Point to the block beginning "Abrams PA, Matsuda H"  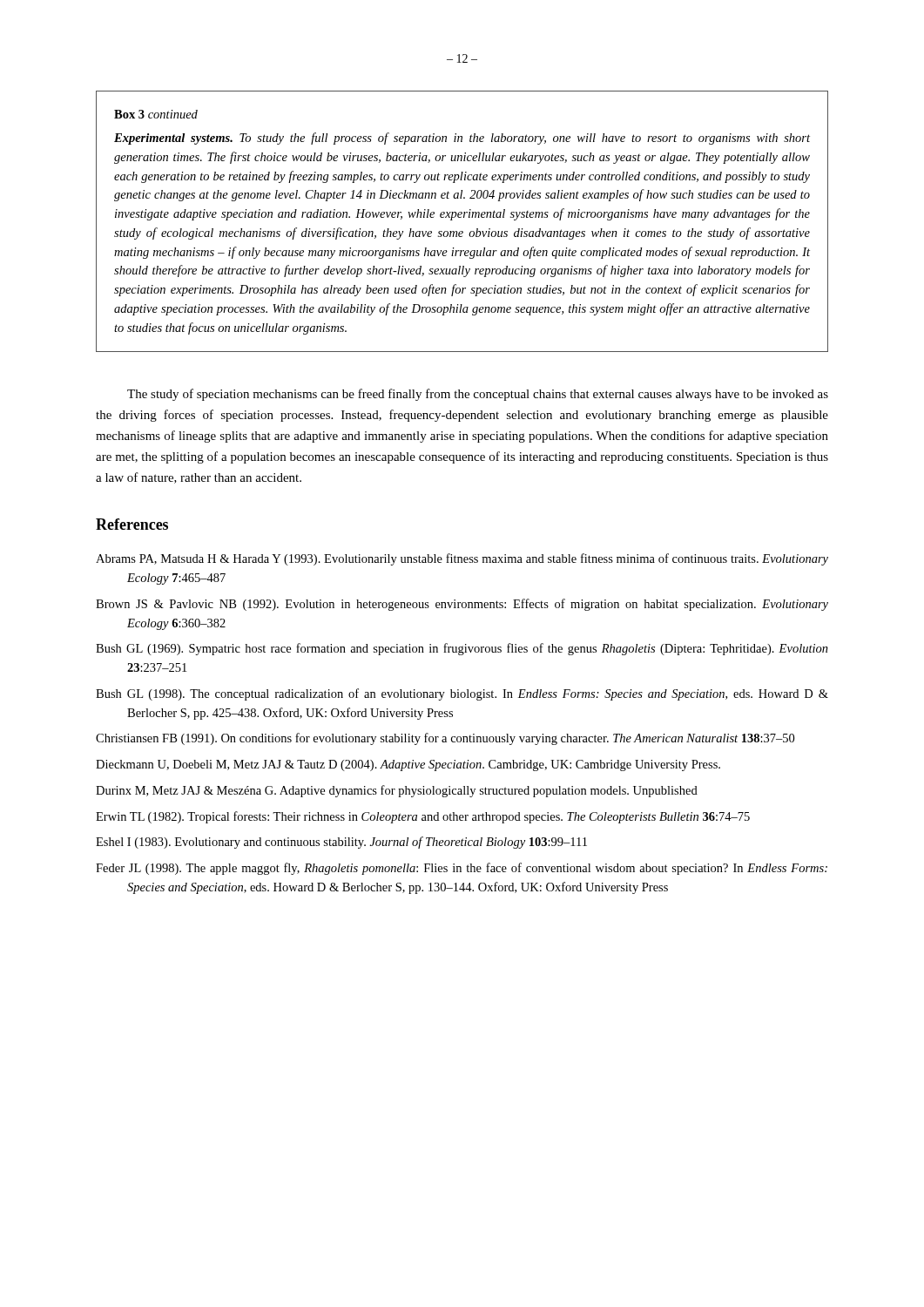point(462,568)
